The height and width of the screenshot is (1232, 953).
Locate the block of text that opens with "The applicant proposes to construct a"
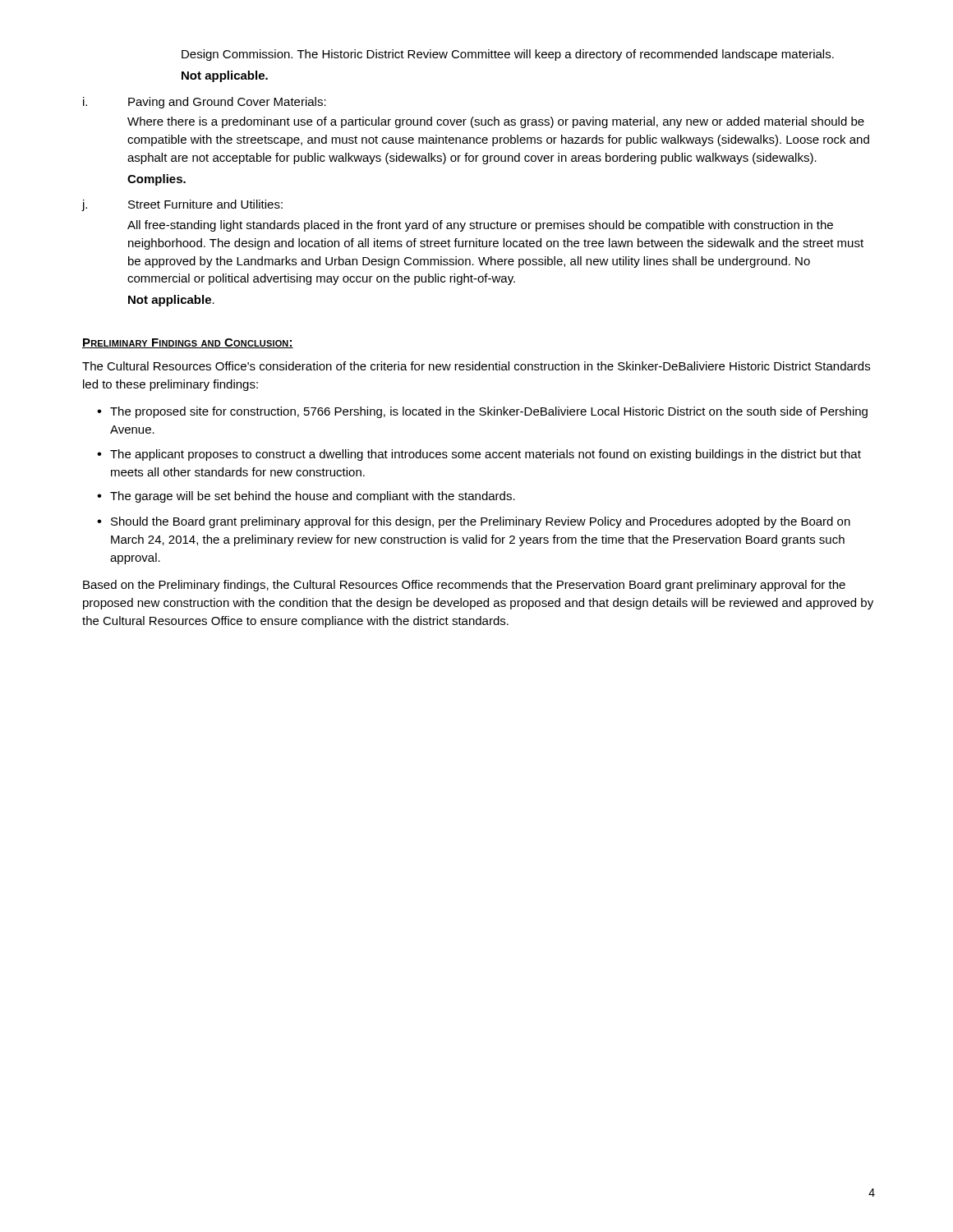click(x=493, y=463)
